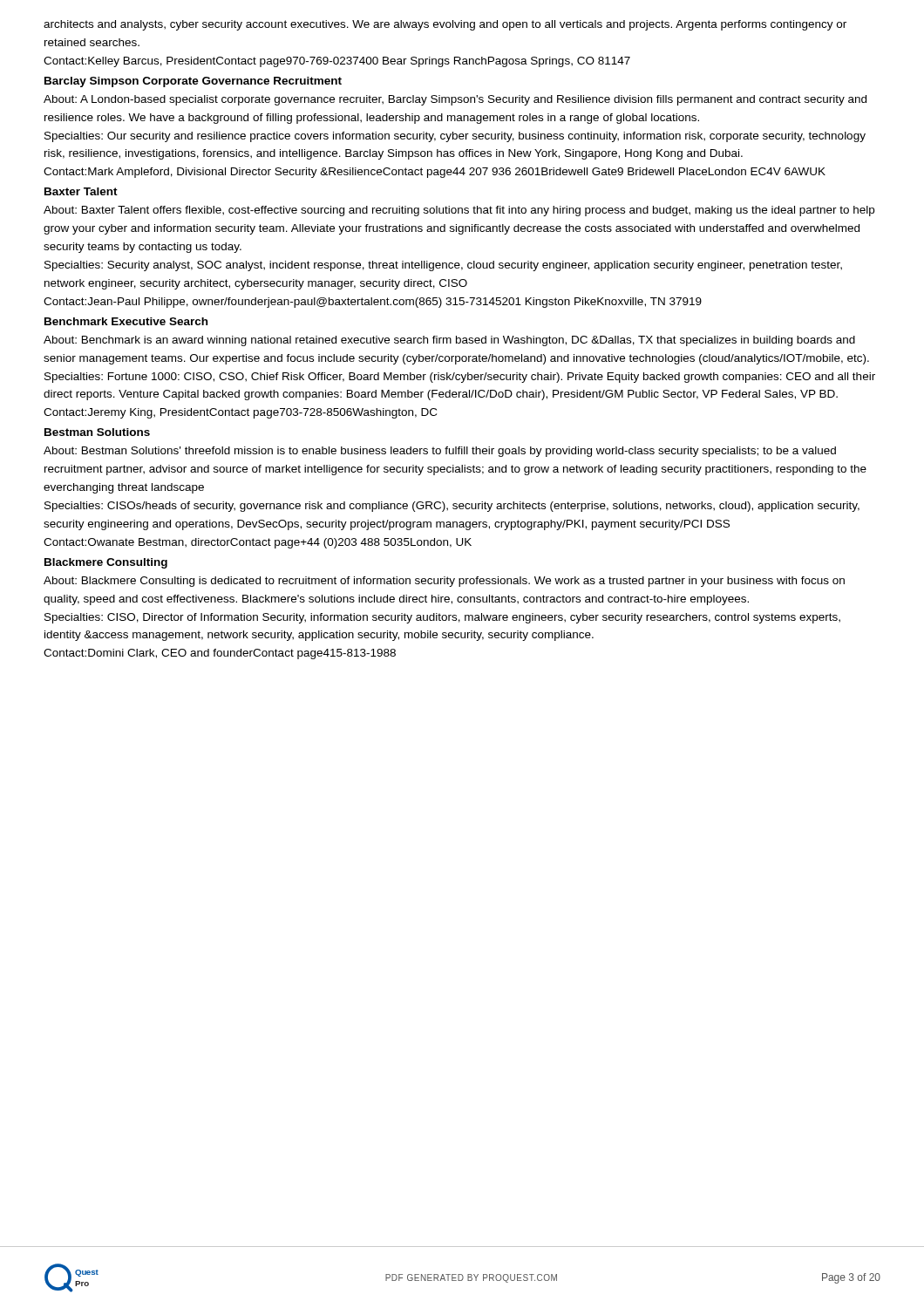Point to the text block starting "Contact:Domini Clark, CEO and founderContact page415-813-1988"
Viewport: 924px width, 1308px height.
pos(220,653)
